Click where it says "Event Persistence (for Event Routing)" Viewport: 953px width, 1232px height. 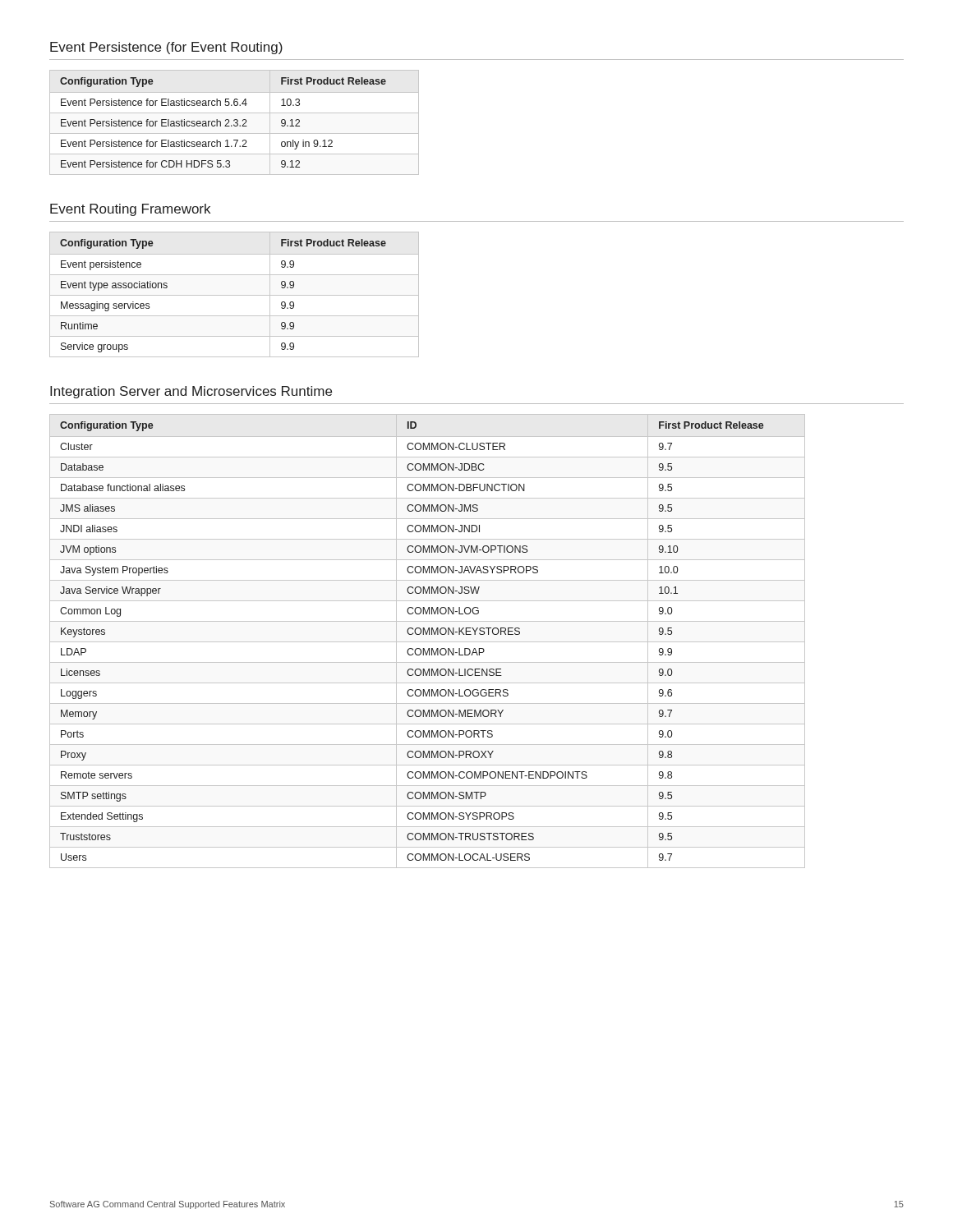[x=166, y=47]
